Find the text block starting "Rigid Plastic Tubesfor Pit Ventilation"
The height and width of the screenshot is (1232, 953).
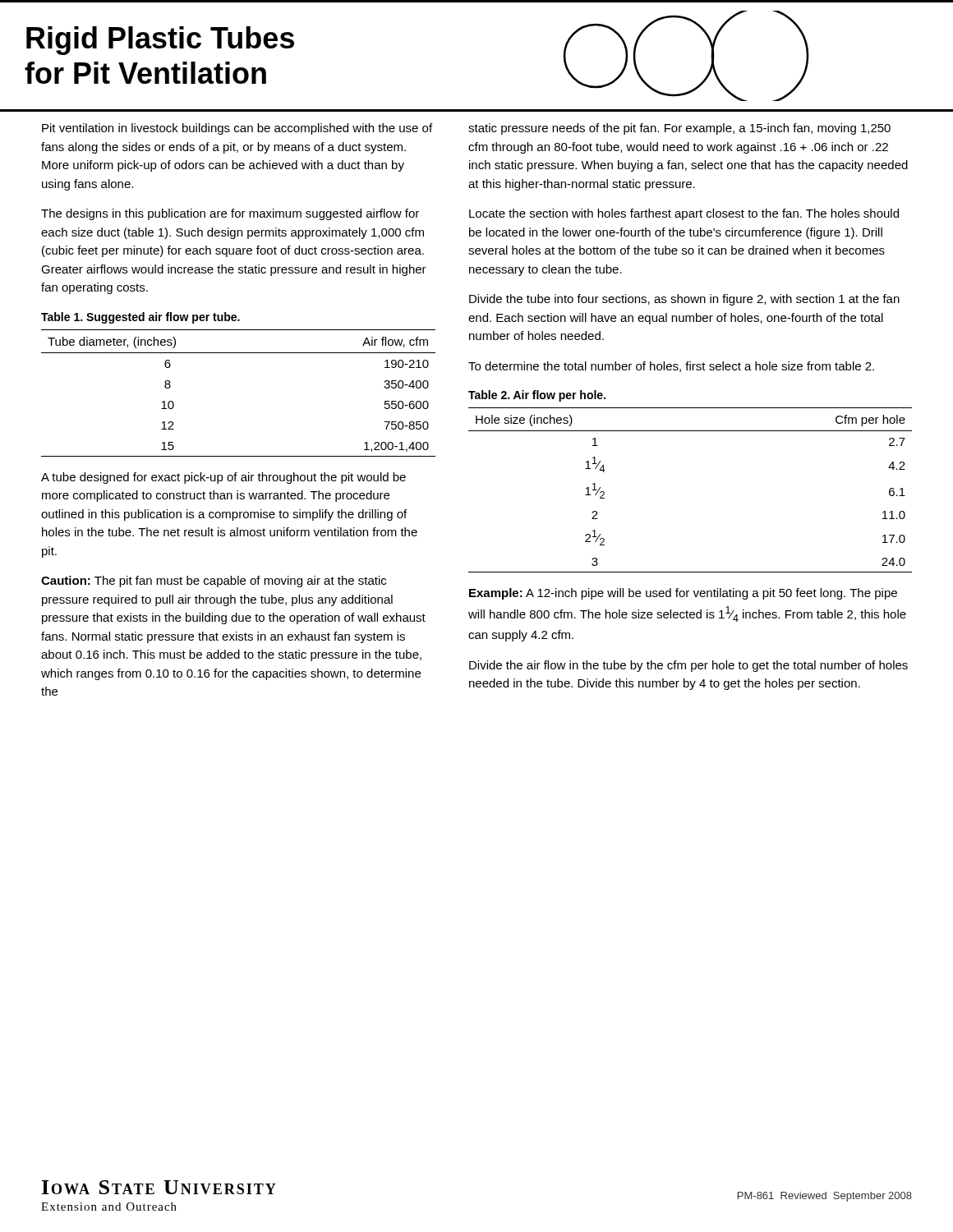click(x=160, y=56)
